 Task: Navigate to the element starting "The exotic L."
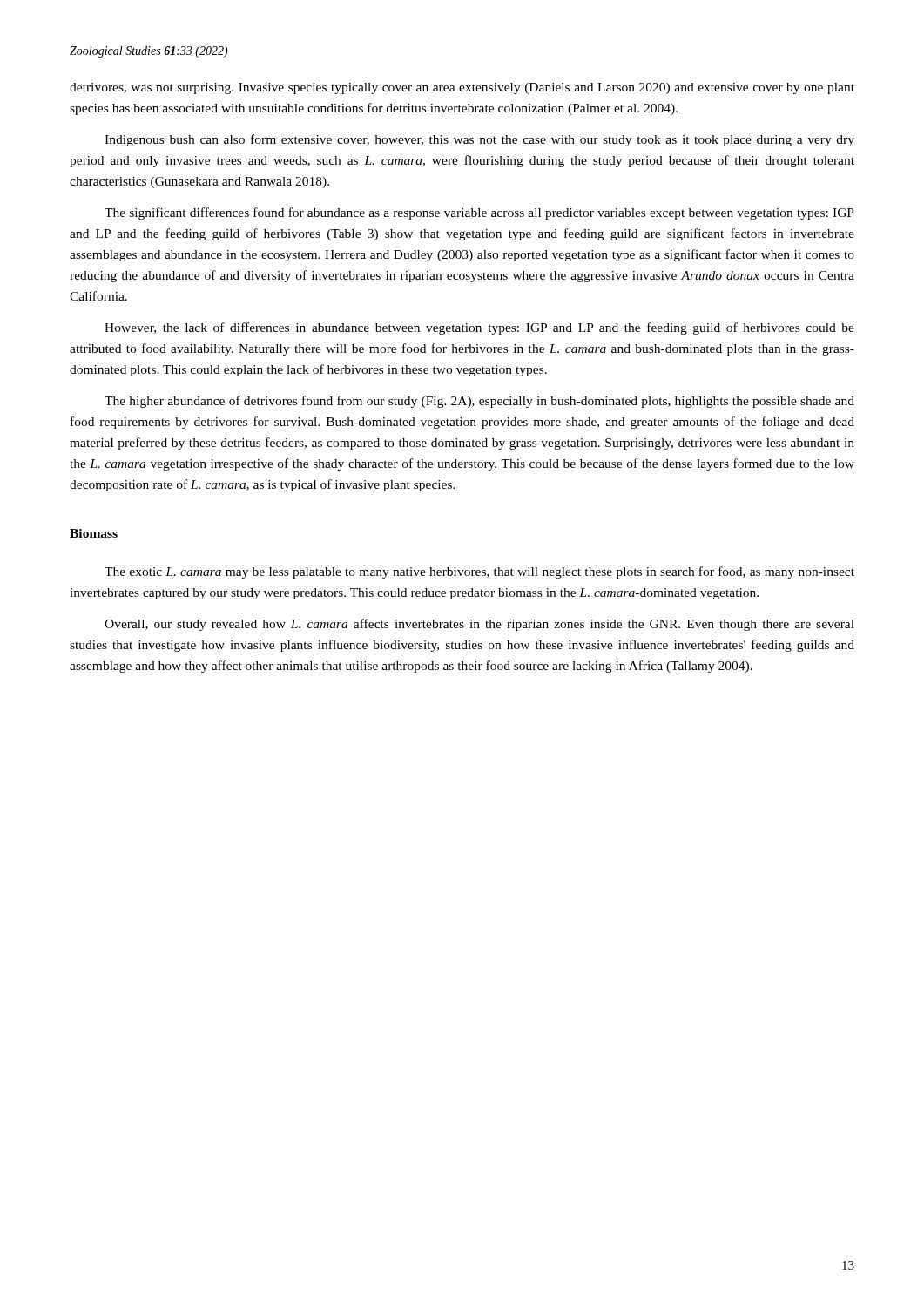pyautogui.click(x=462, y=582)
